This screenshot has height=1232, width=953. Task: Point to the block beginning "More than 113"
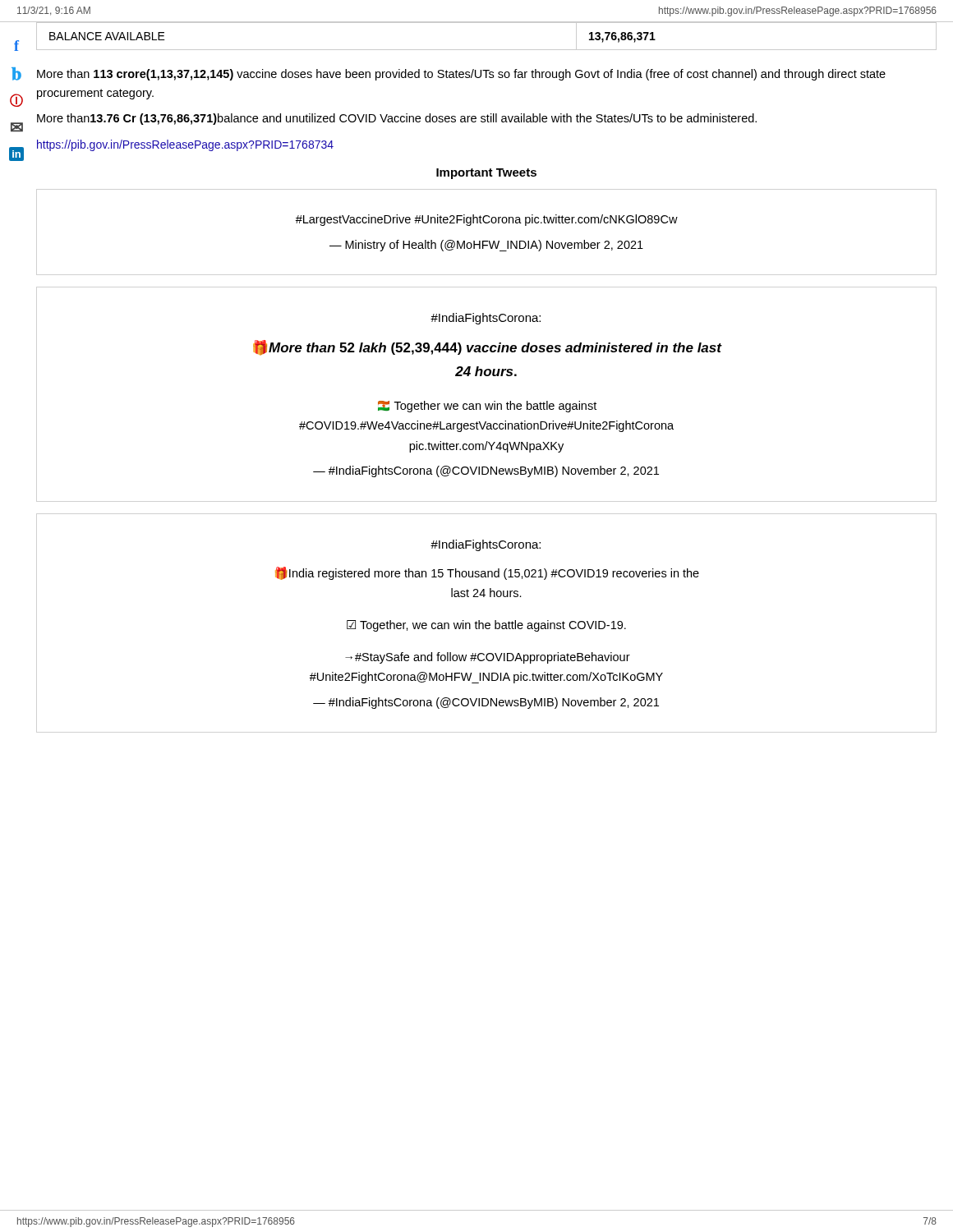[x=461, y=83]
